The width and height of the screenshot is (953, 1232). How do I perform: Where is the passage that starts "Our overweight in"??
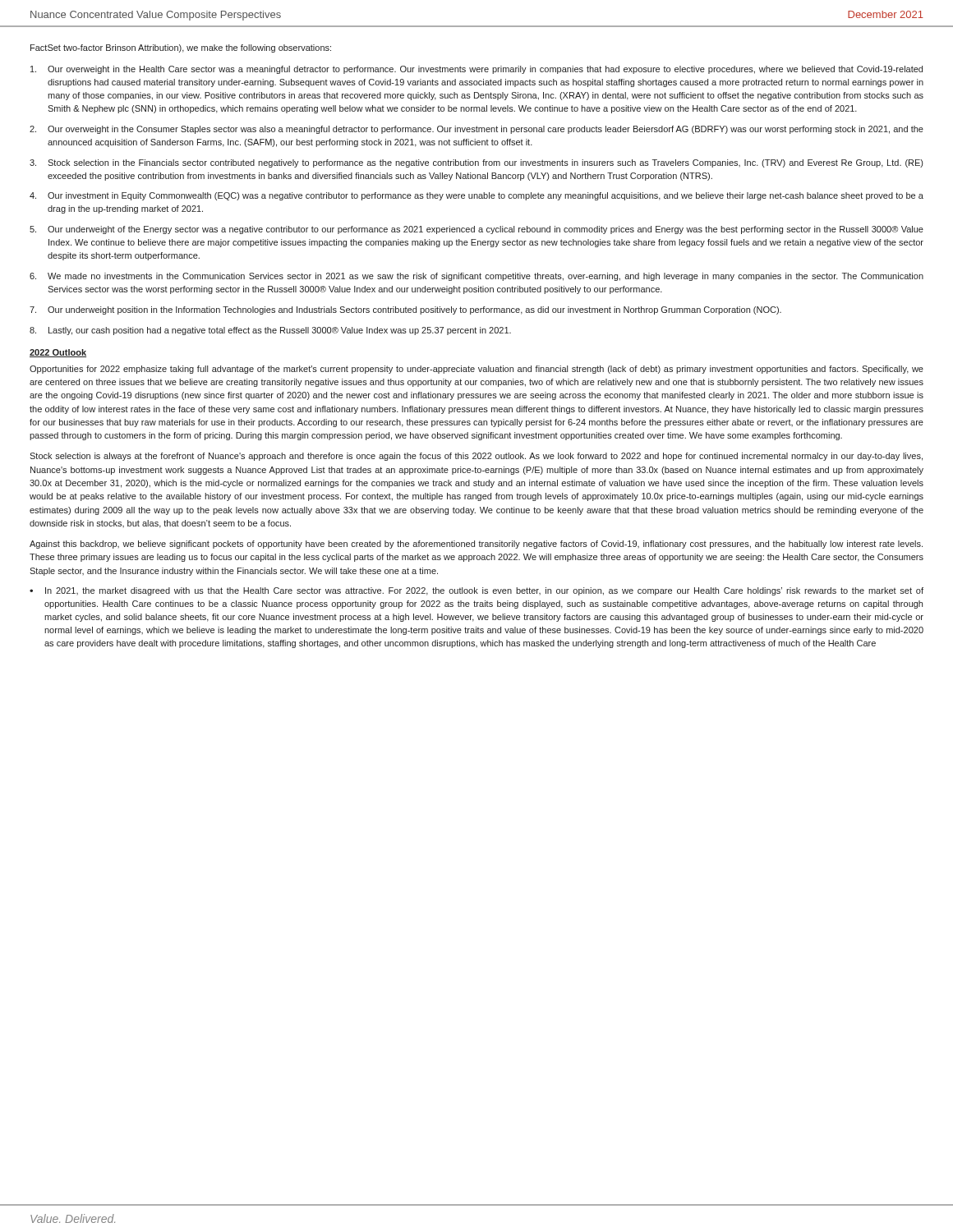point(476,89)
